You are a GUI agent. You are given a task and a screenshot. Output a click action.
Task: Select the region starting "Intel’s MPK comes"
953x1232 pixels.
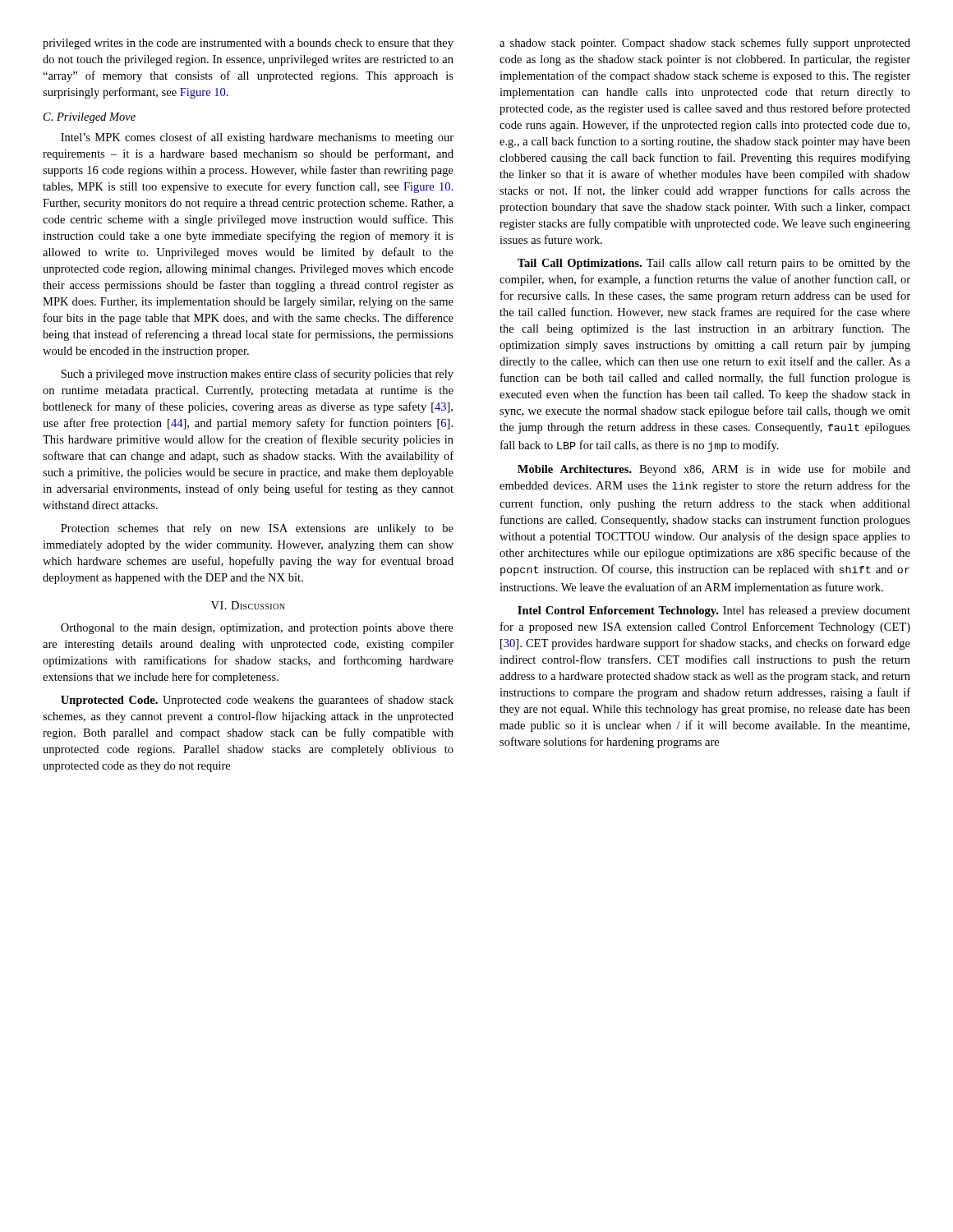(248, 357)
